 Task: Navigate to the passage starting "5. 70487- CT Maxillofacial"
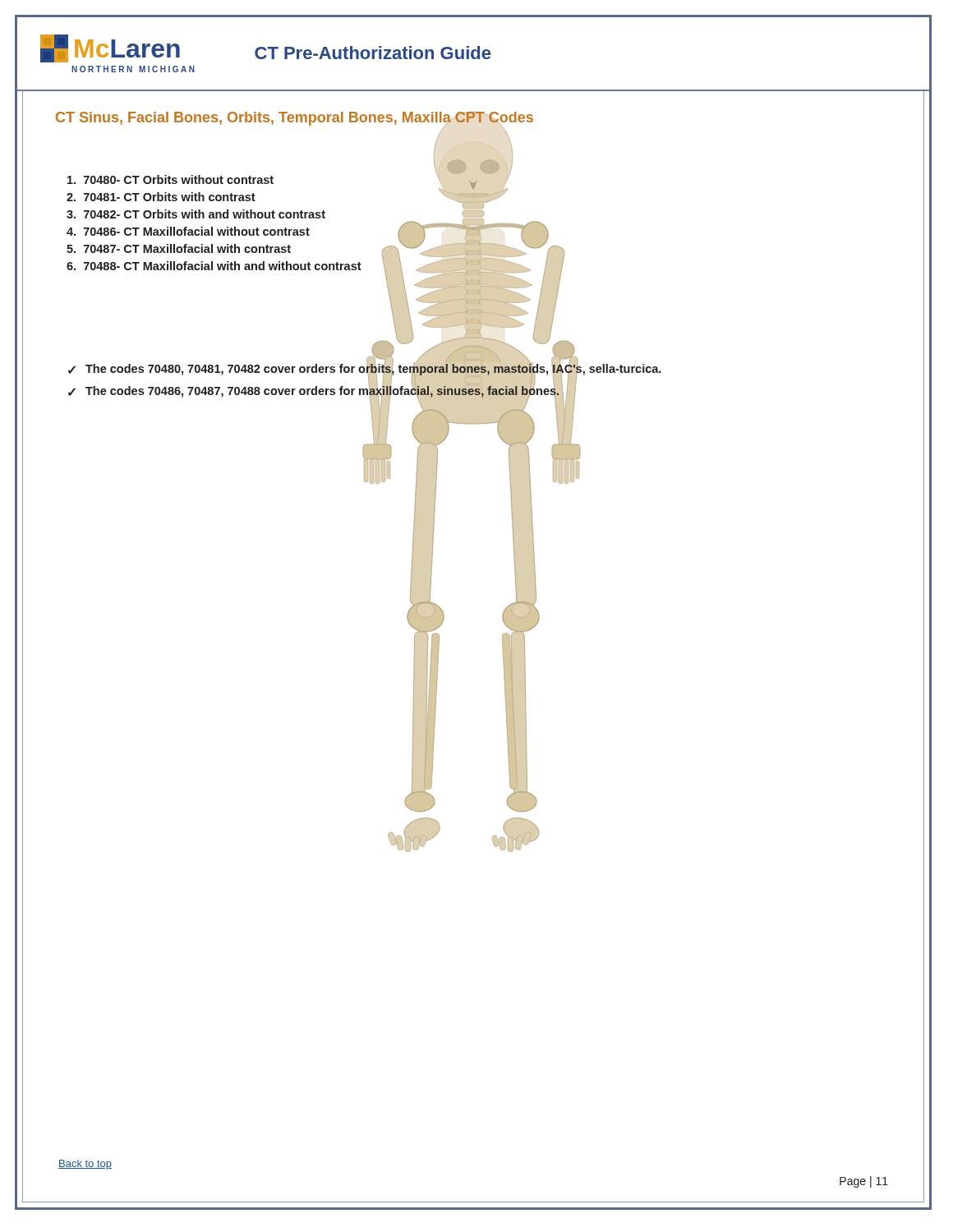[x=179, y=249]
